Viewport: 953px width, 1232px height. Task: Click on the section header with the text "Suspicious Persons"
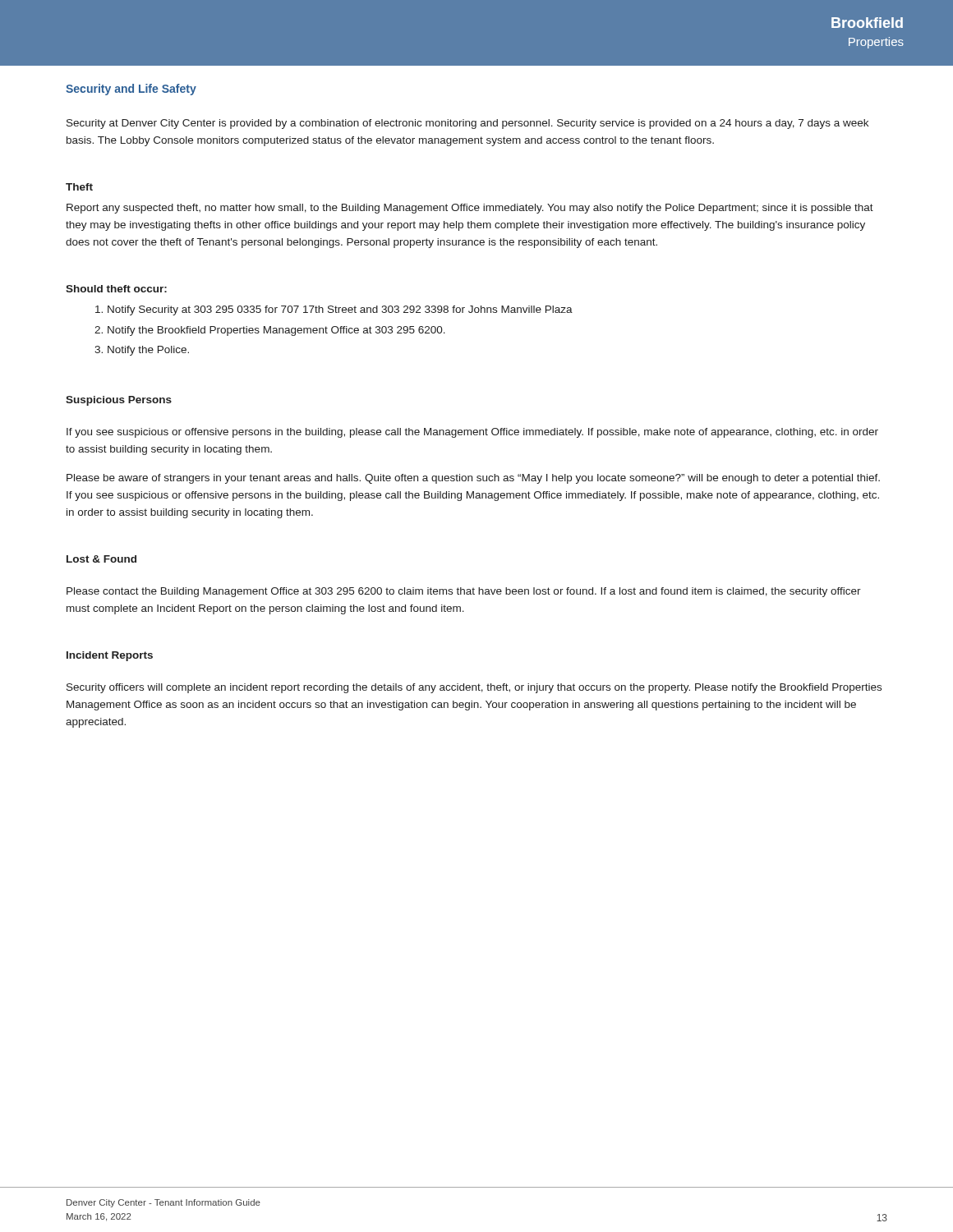pos(119,400)
